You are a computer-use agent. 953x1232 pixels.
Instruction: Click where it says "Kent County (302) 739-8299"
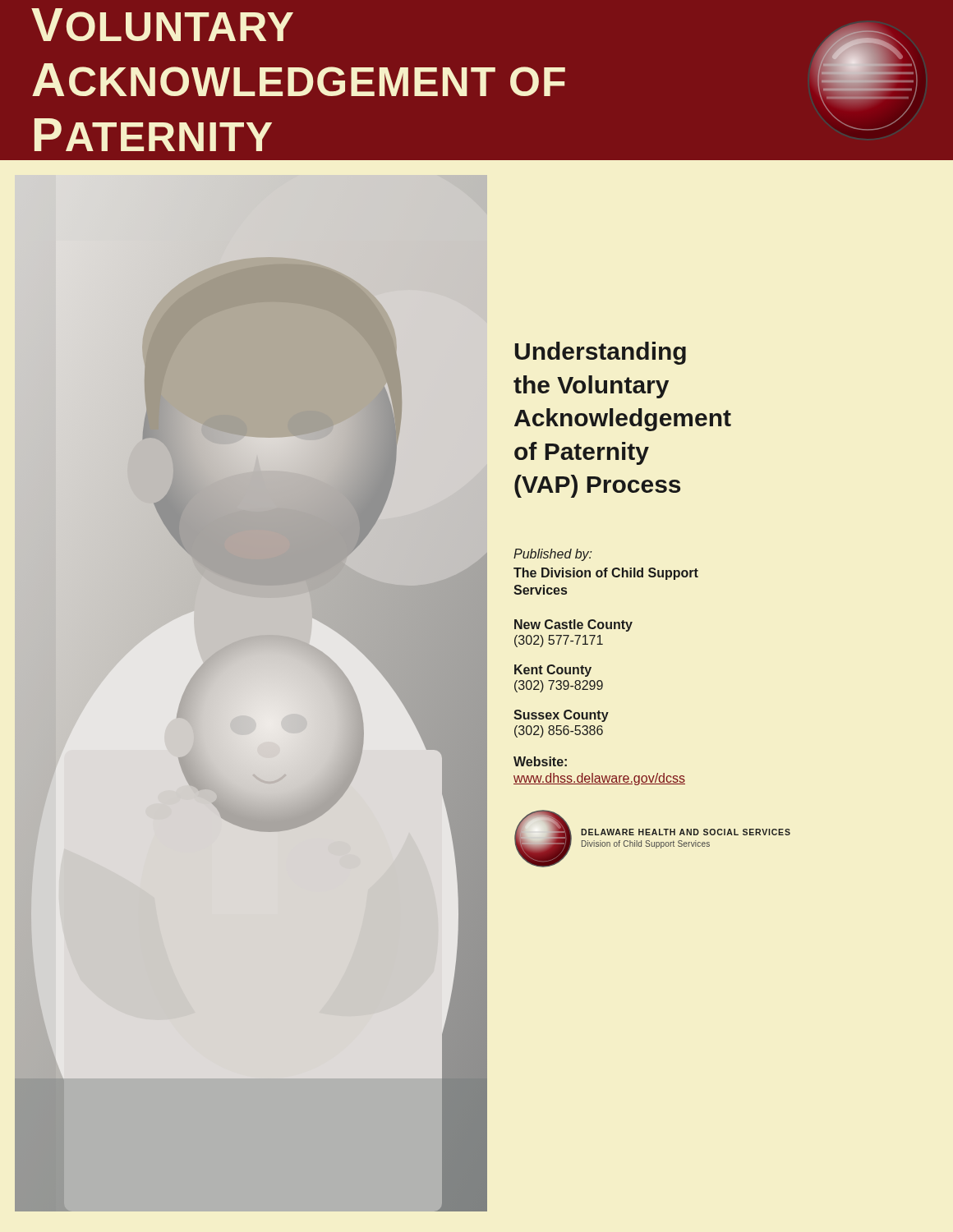point(553,671)
